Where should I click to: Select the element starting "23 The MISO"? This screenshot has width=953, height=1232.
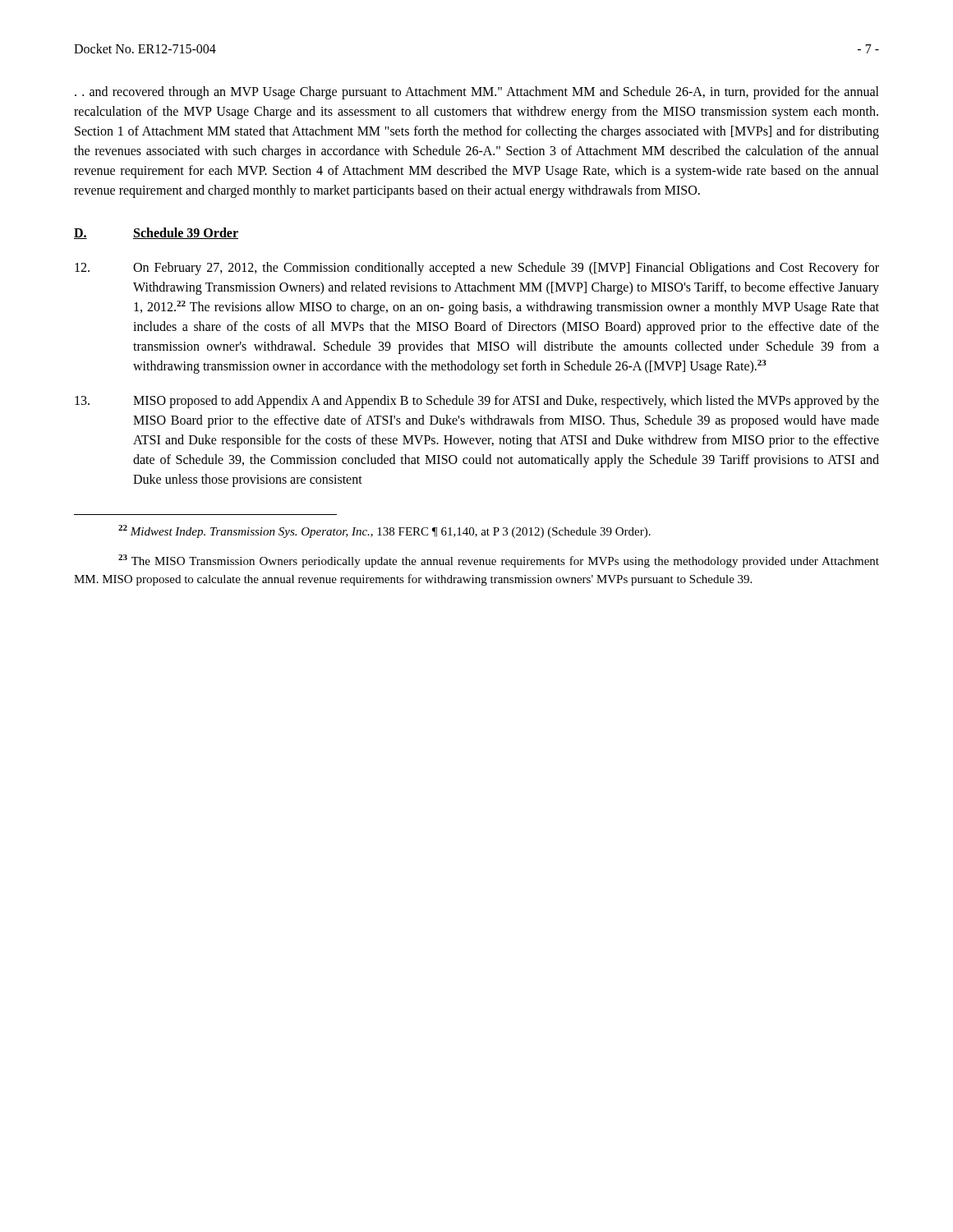point(476,570)
